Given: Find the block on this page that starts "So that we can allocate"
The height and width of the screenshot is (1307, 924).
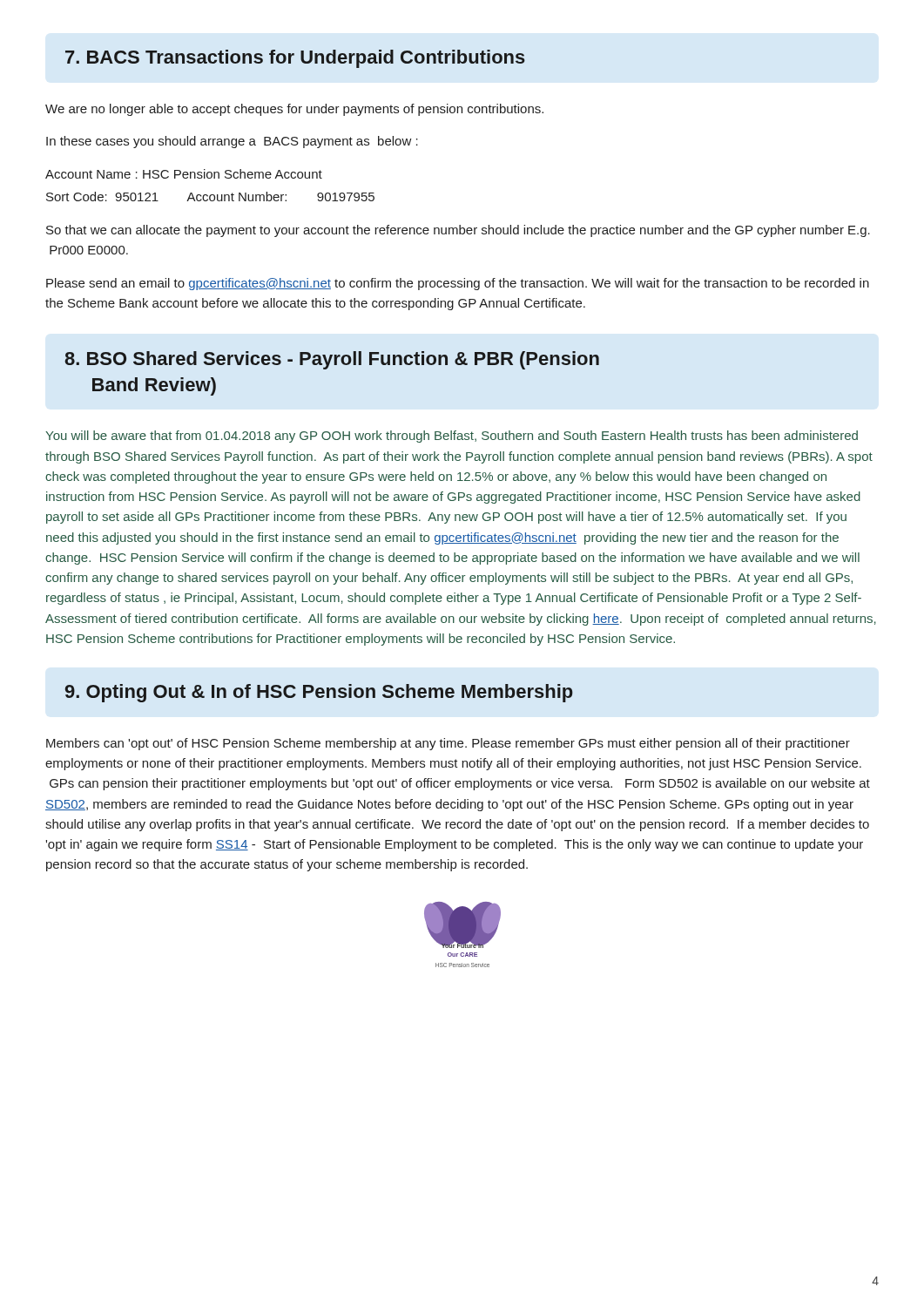Looking at the screenshot, I should point(458,240).
